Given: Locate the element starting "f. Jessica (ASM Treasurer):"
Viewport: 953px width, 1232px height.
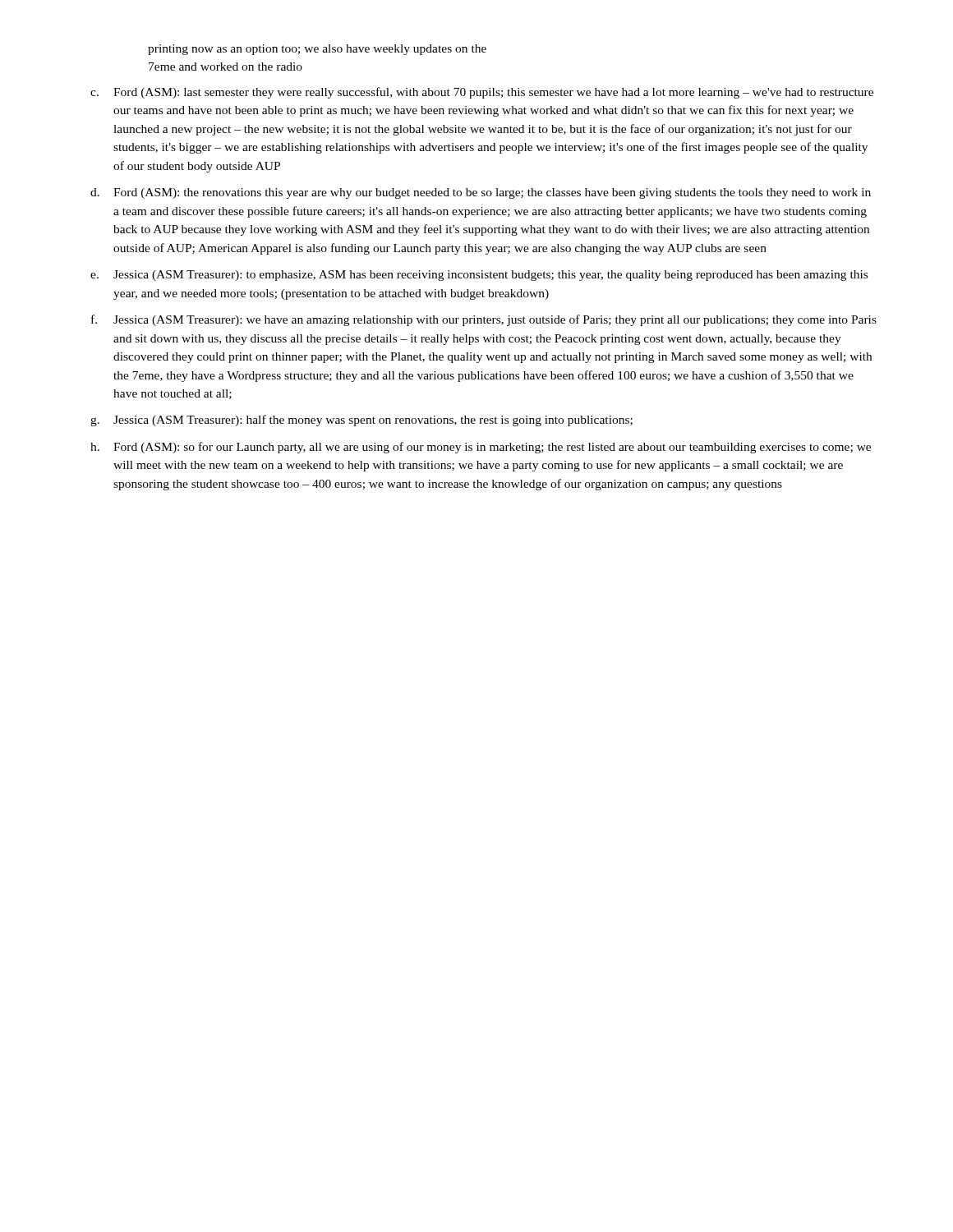Looking at the screenshot, I should click(485, 357).
